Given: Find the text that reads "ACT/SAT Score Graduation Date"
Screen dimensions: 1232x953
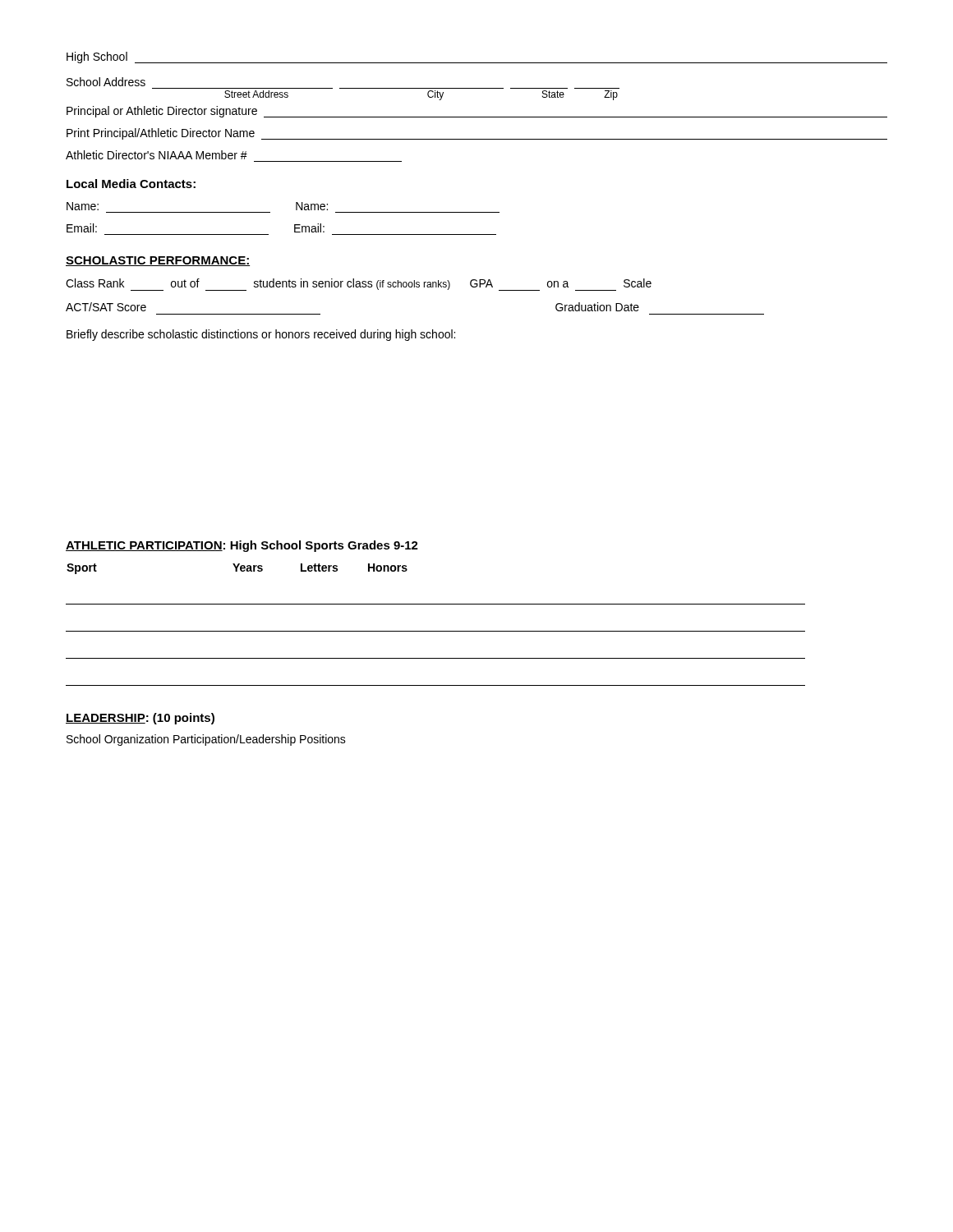Looking at the screenshot, I should 102,307.
